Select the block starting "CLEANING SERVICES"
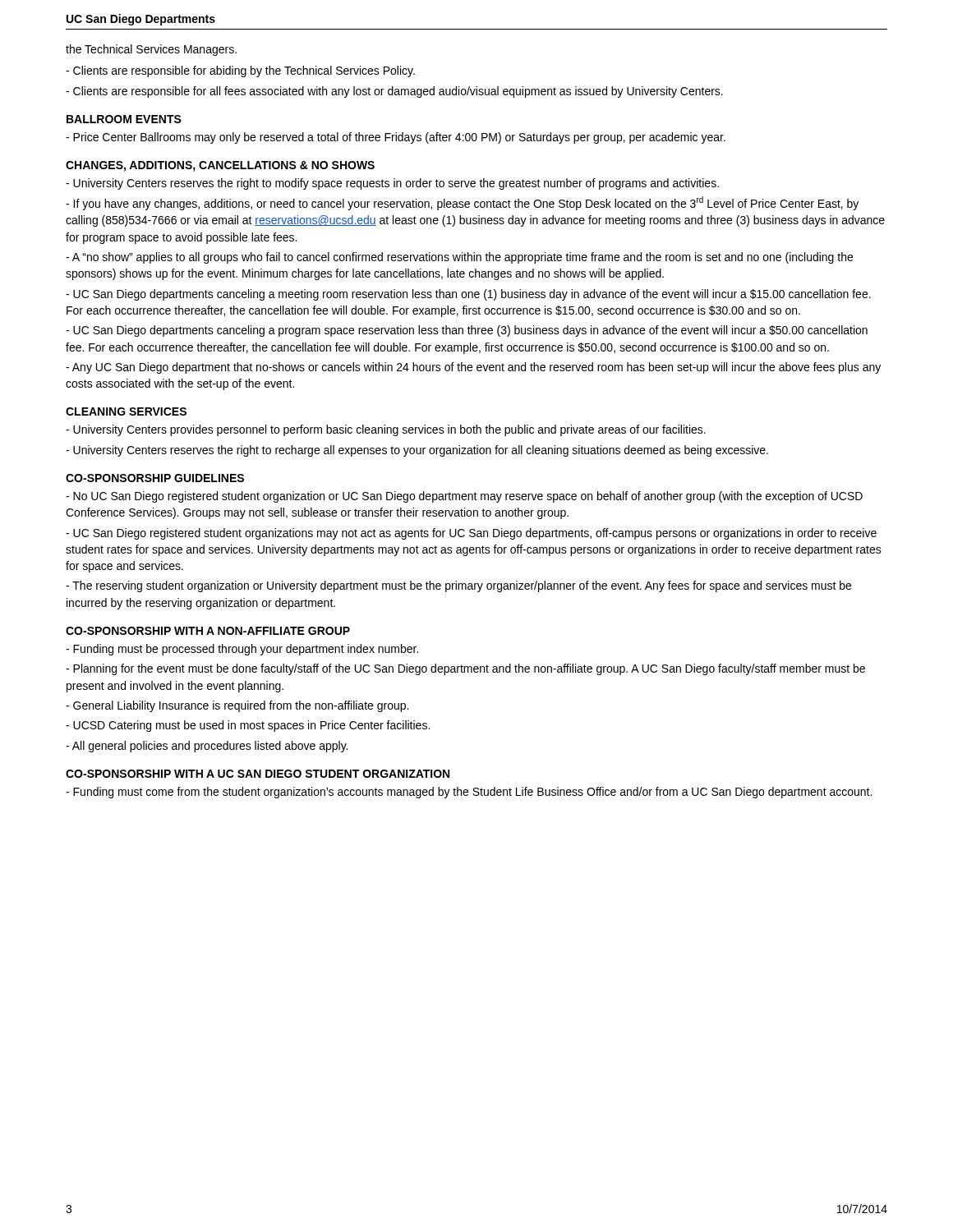 point(126,412)
